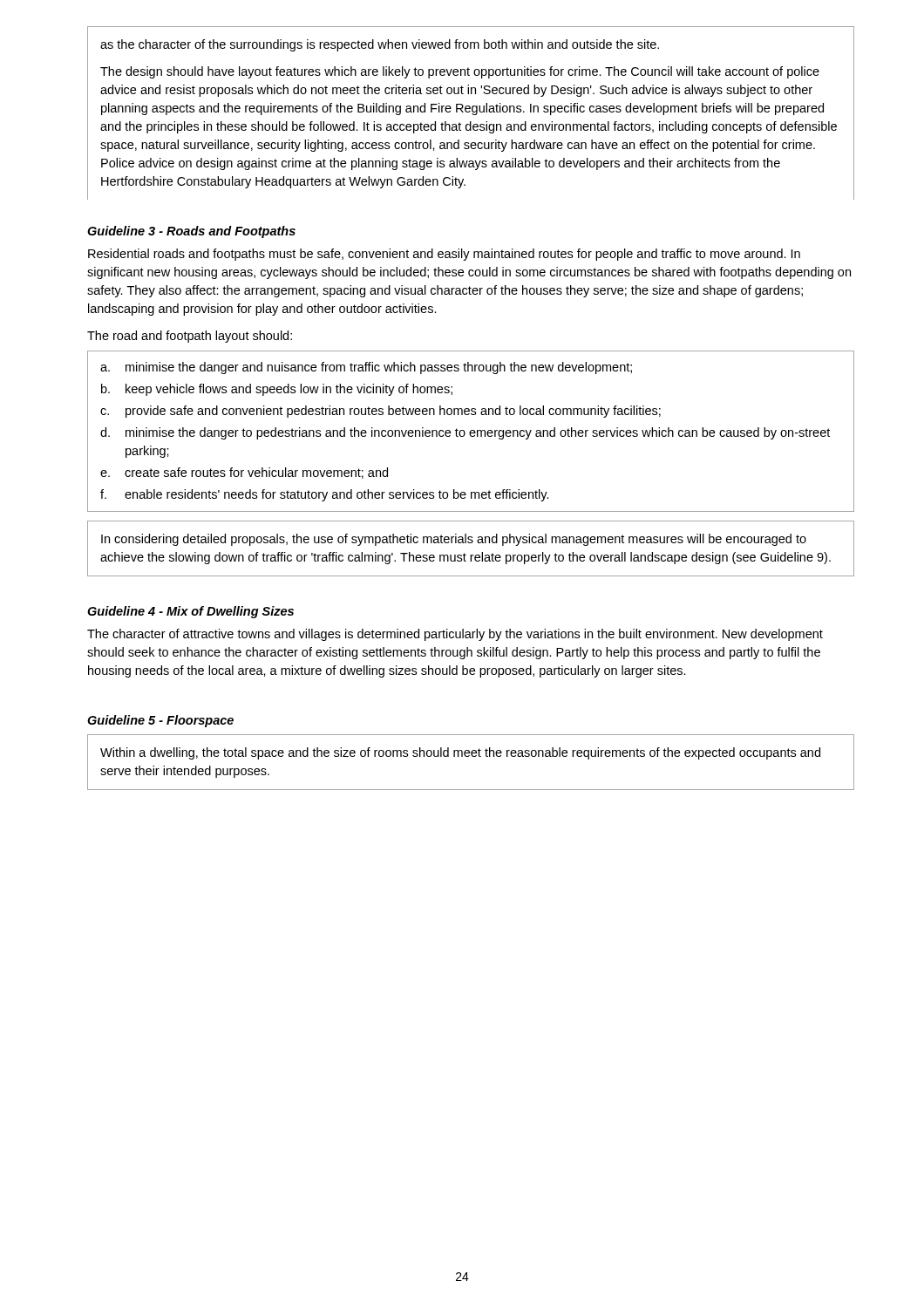The height and width of the screenshot is (1308, 924).
Task: Select the text block with the text "The character of attractive towns and villages"
Action: point(471,653)
